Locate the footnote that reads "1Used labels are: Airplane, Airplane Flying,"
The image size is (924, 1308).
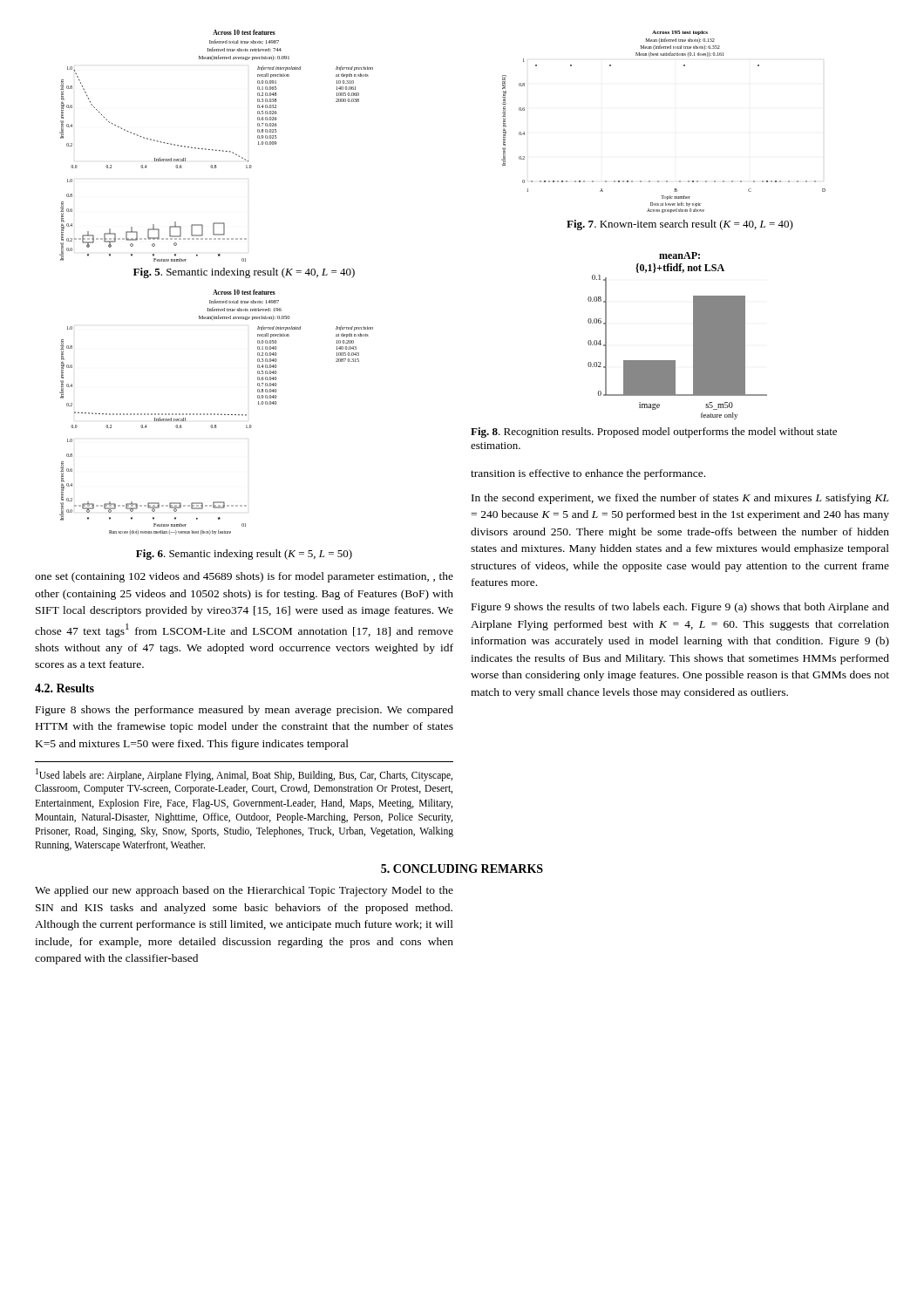click(244, 808)
